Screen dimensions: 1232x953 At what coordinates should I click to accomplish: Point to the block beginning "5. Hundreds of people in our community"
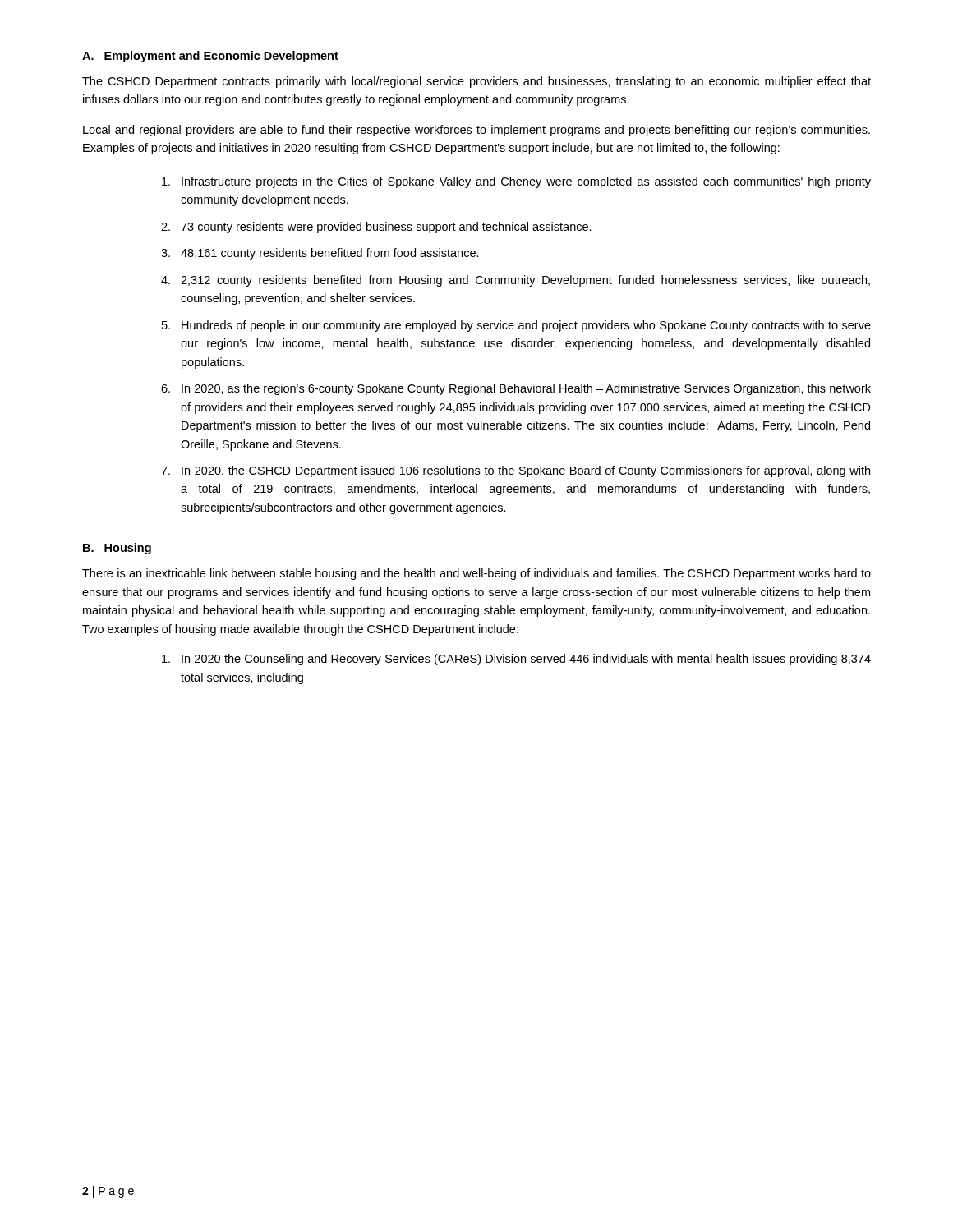[501, 344]
